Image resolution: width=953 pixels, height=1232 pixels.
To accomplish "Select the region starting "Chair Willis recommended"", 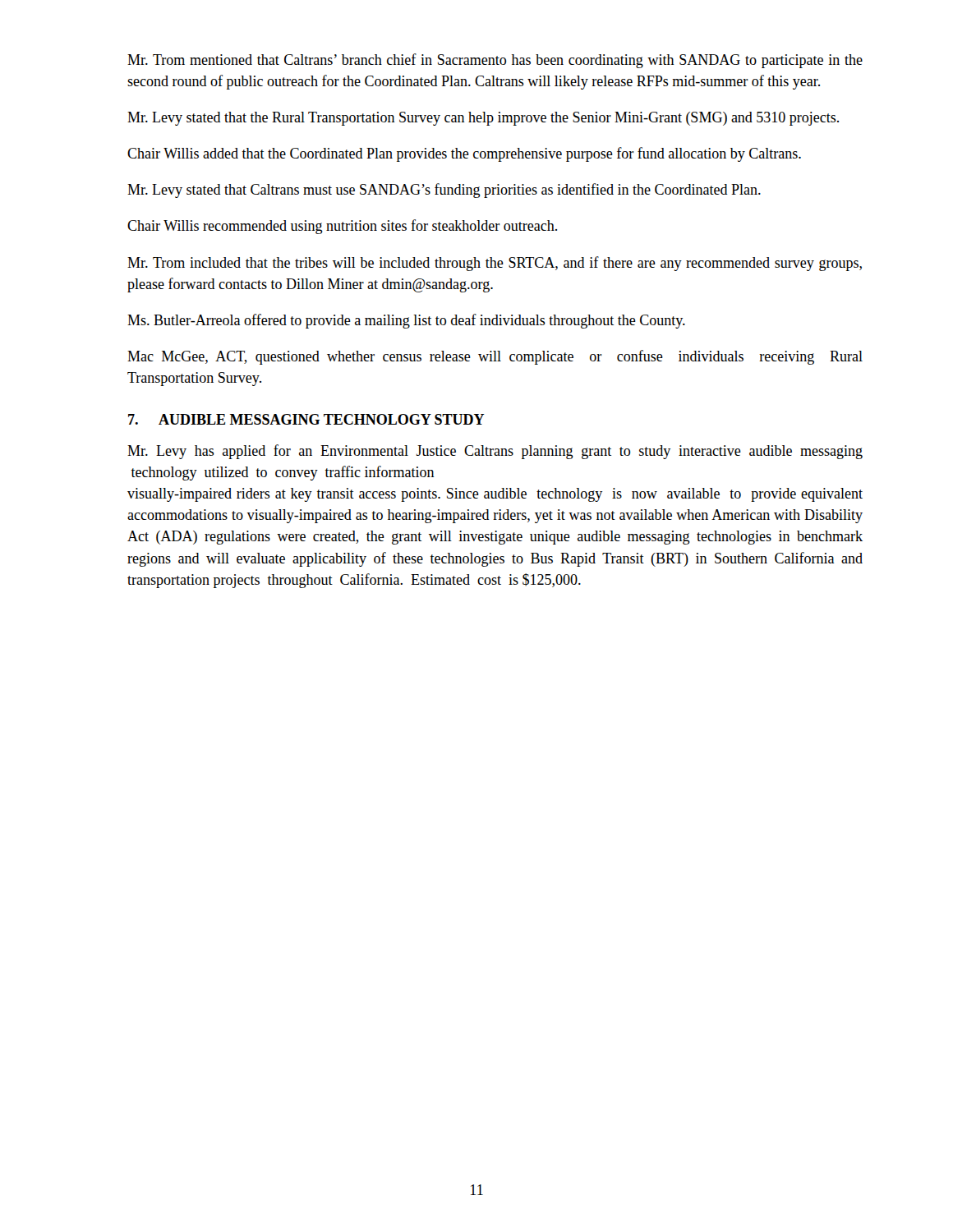I will (343, 226).
